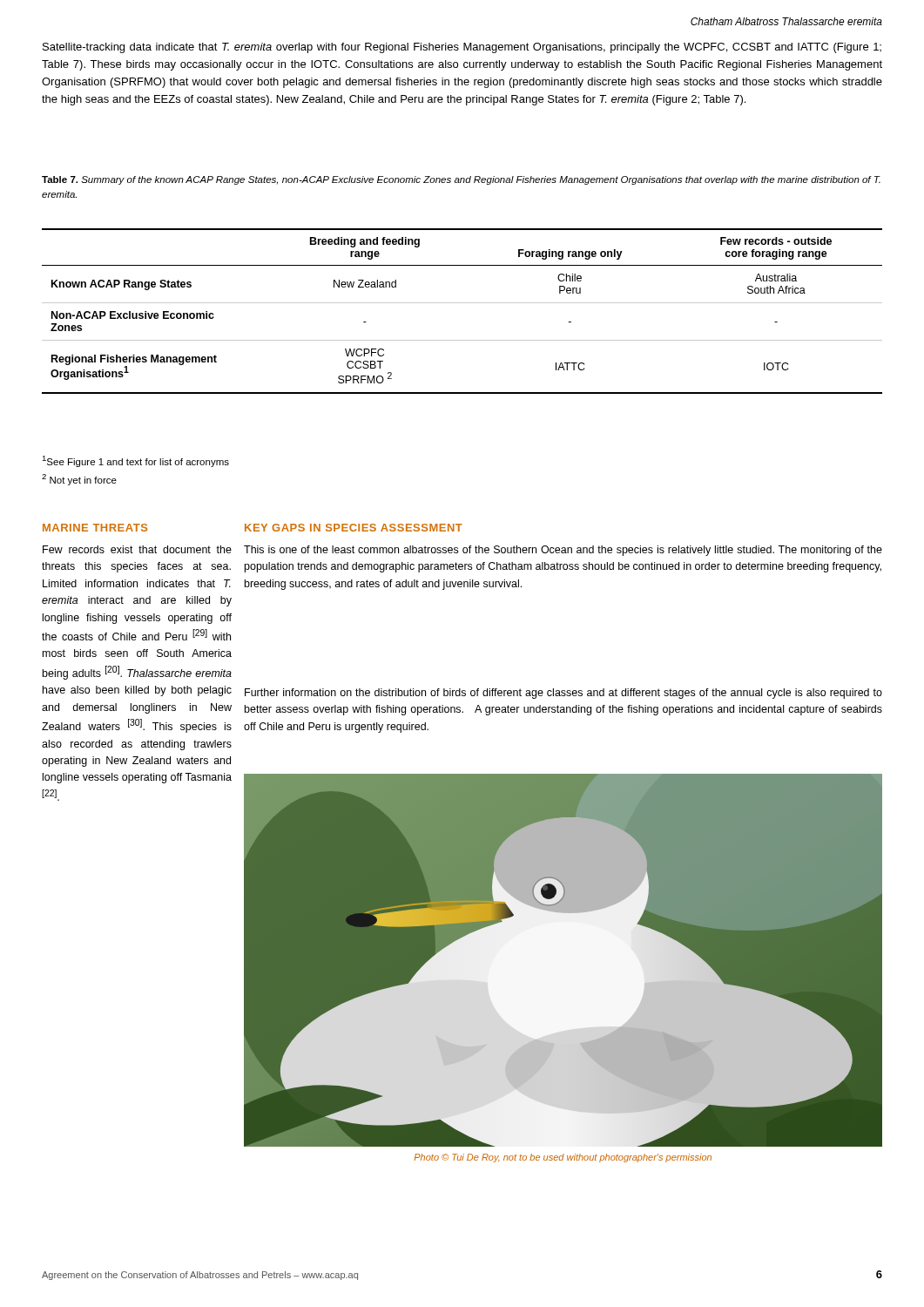The height and width of the screenshot is (1307, 924).
Task: Navigate to the block starting "KEY GAPS IN SPECIES ASSESSMENT"
Action: click(x=353, y=528)
